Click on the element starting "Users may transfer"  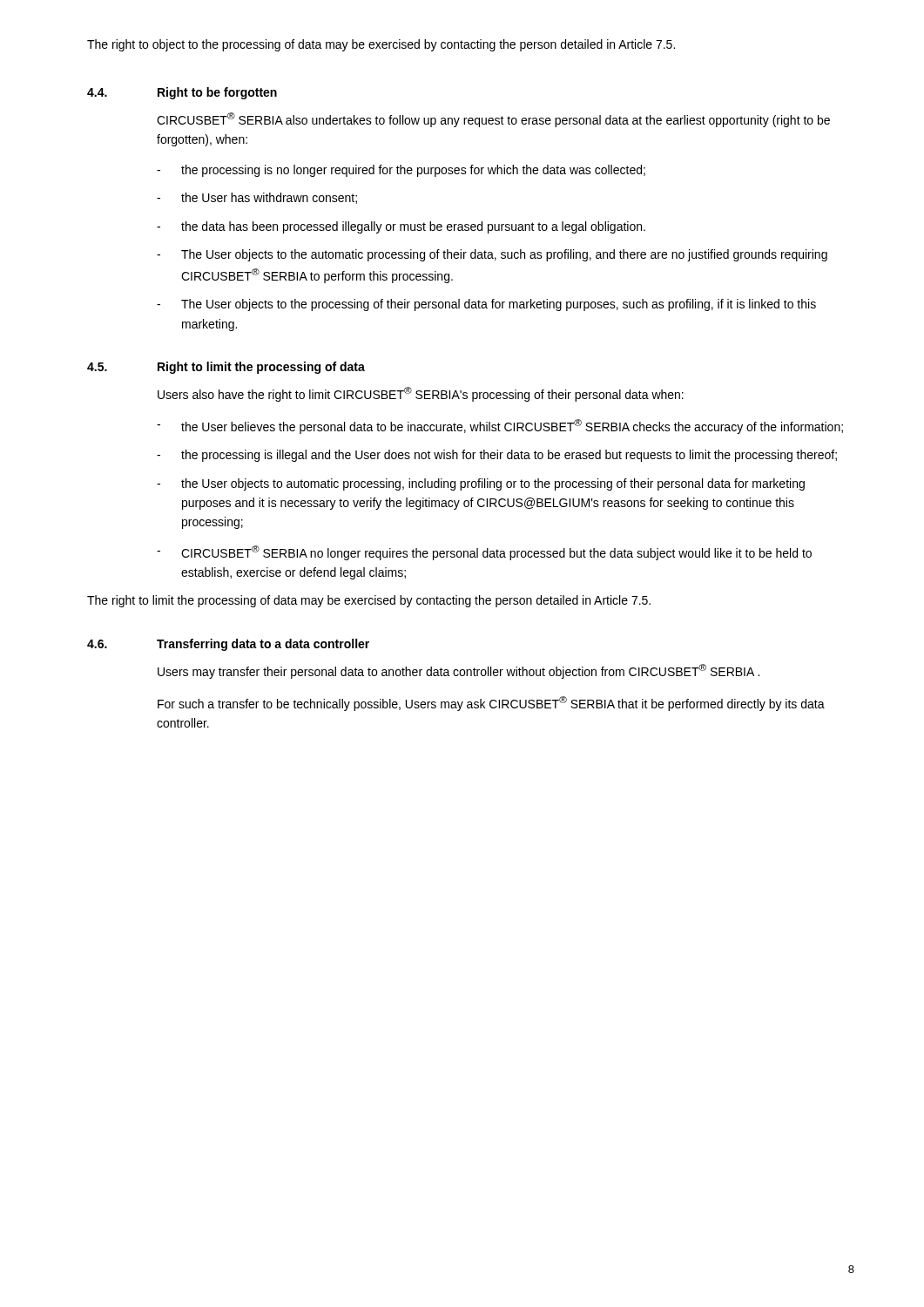(505, 670)
